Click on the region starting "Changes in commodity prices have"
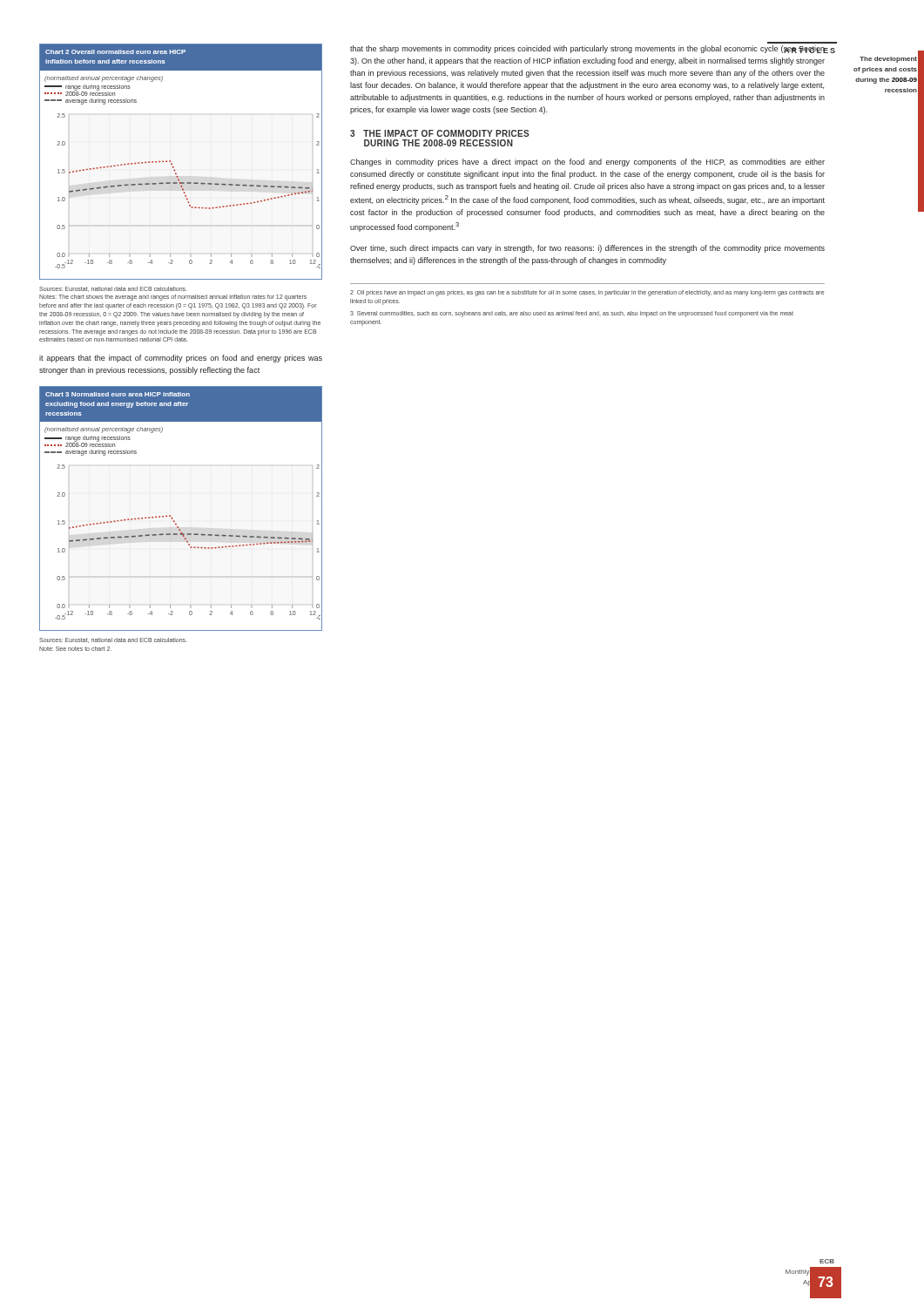This screenshot has width=924, height=1307. click(x=587, y=195)
